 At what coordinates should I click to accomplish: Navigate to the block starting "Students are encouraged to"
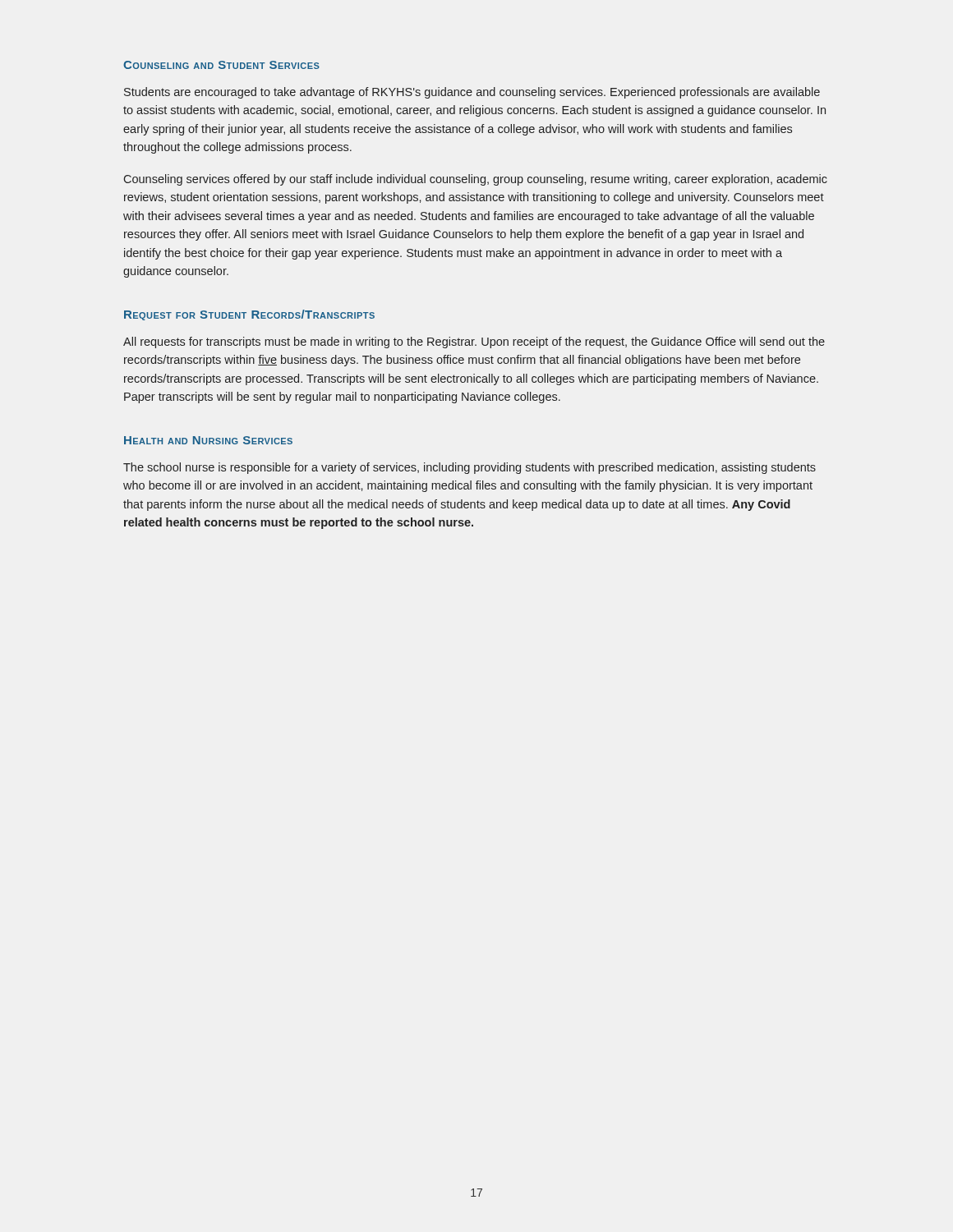(x=475, y=120)
